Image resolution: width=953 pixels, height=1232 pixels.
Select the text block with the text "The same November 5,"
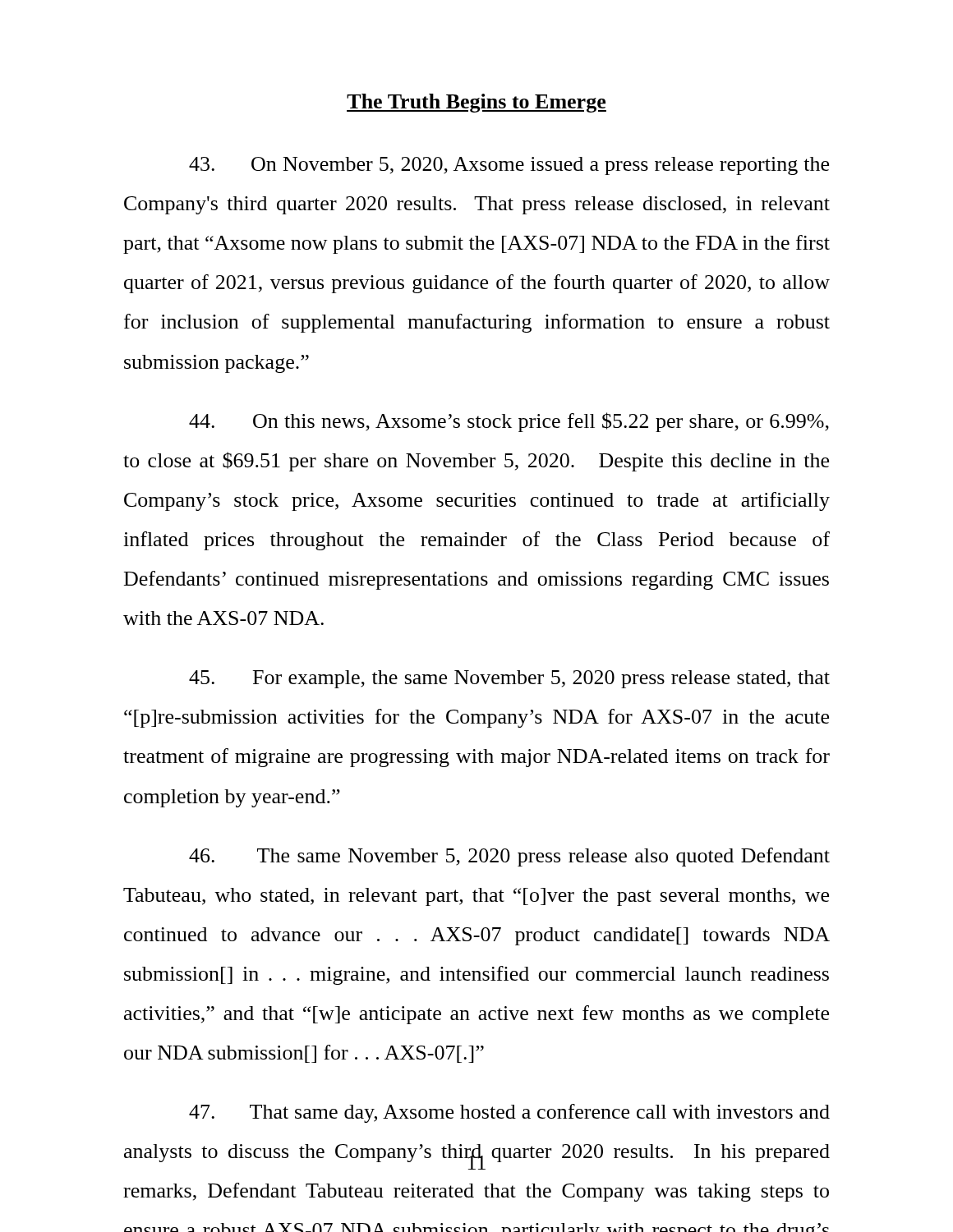pos(509,857)
